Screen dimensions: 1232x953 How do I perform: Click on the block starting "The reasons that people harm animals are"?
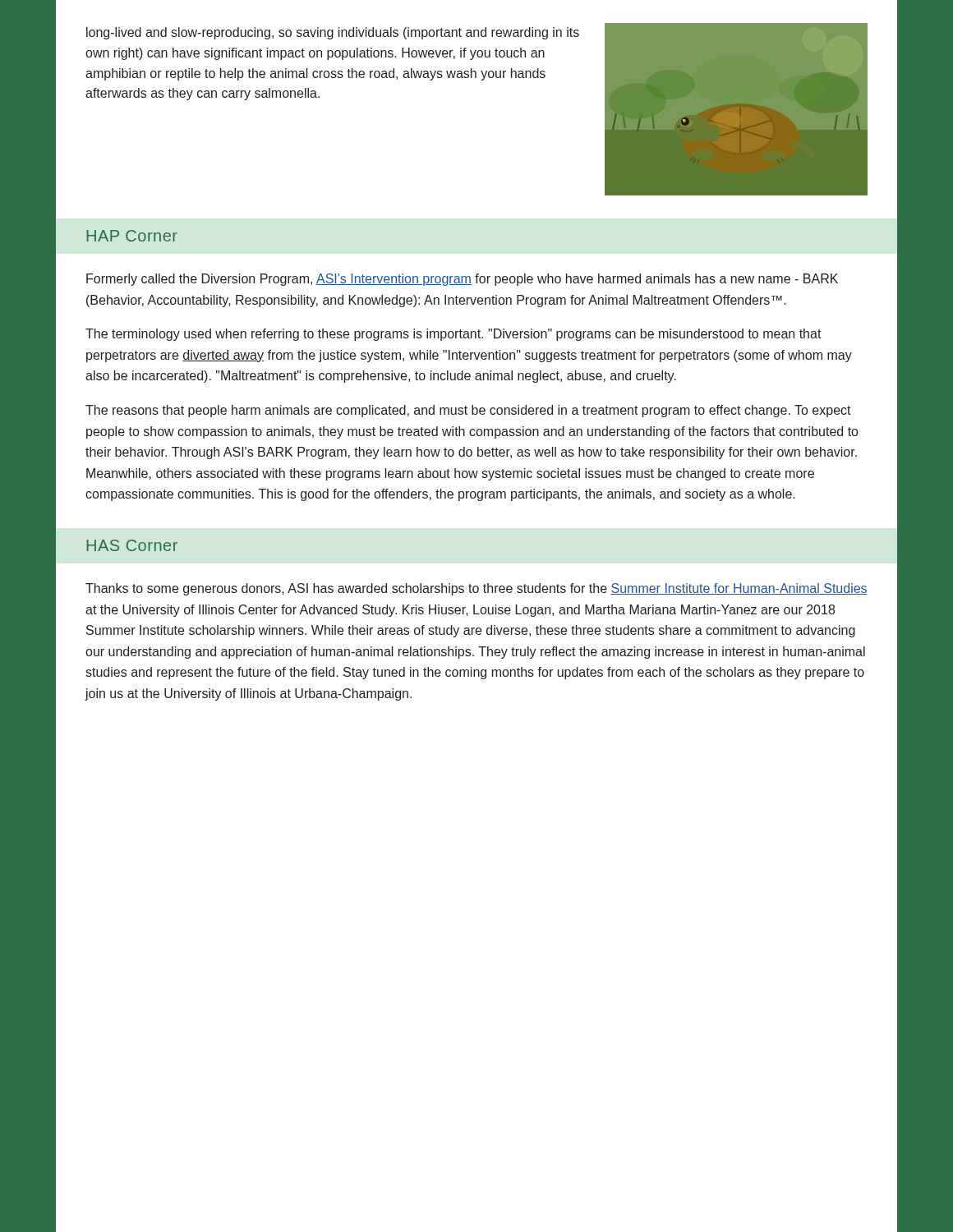472,452
